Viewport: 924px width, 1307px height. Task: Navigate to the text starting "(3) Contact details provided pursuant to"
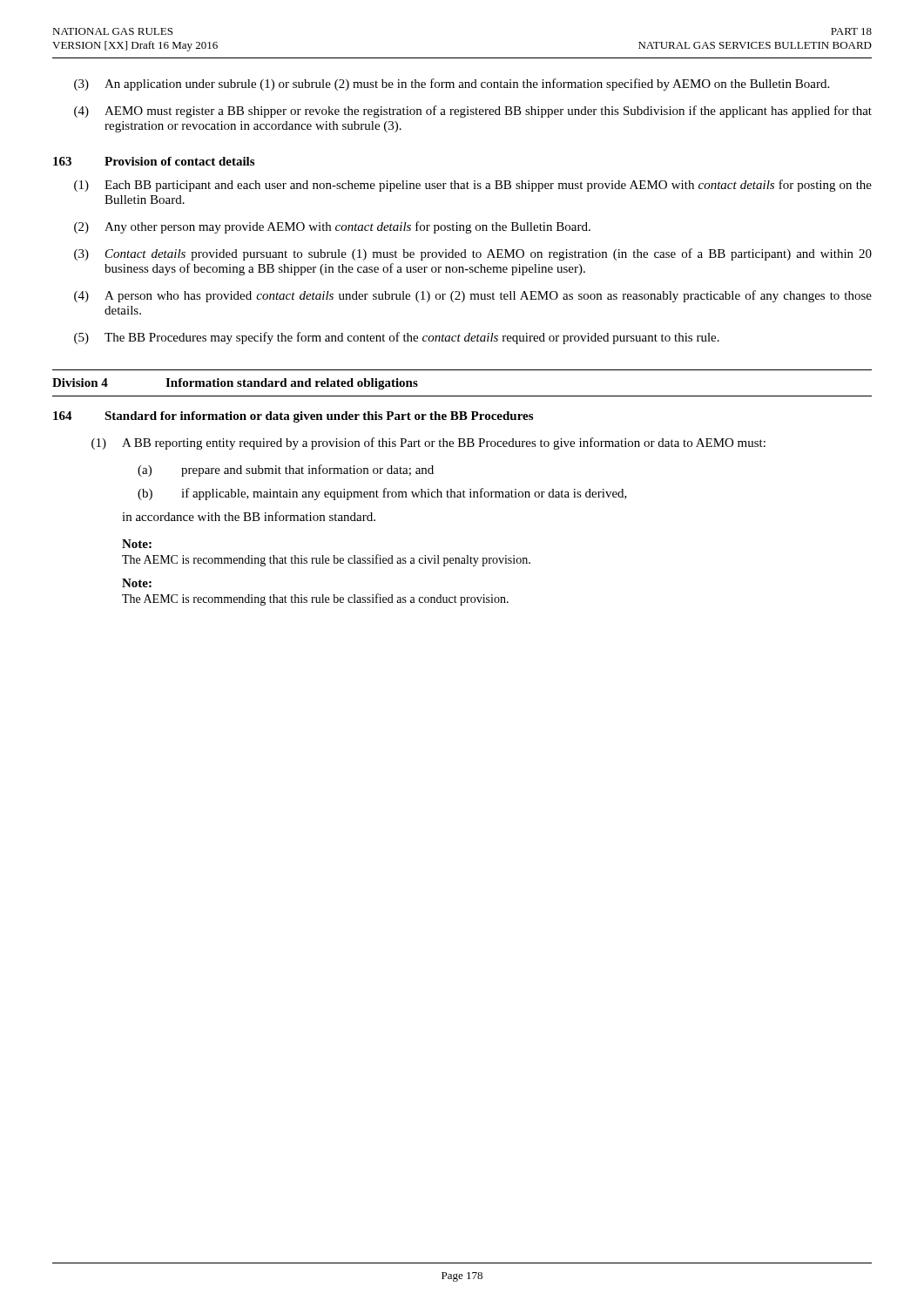pos(462,261)
